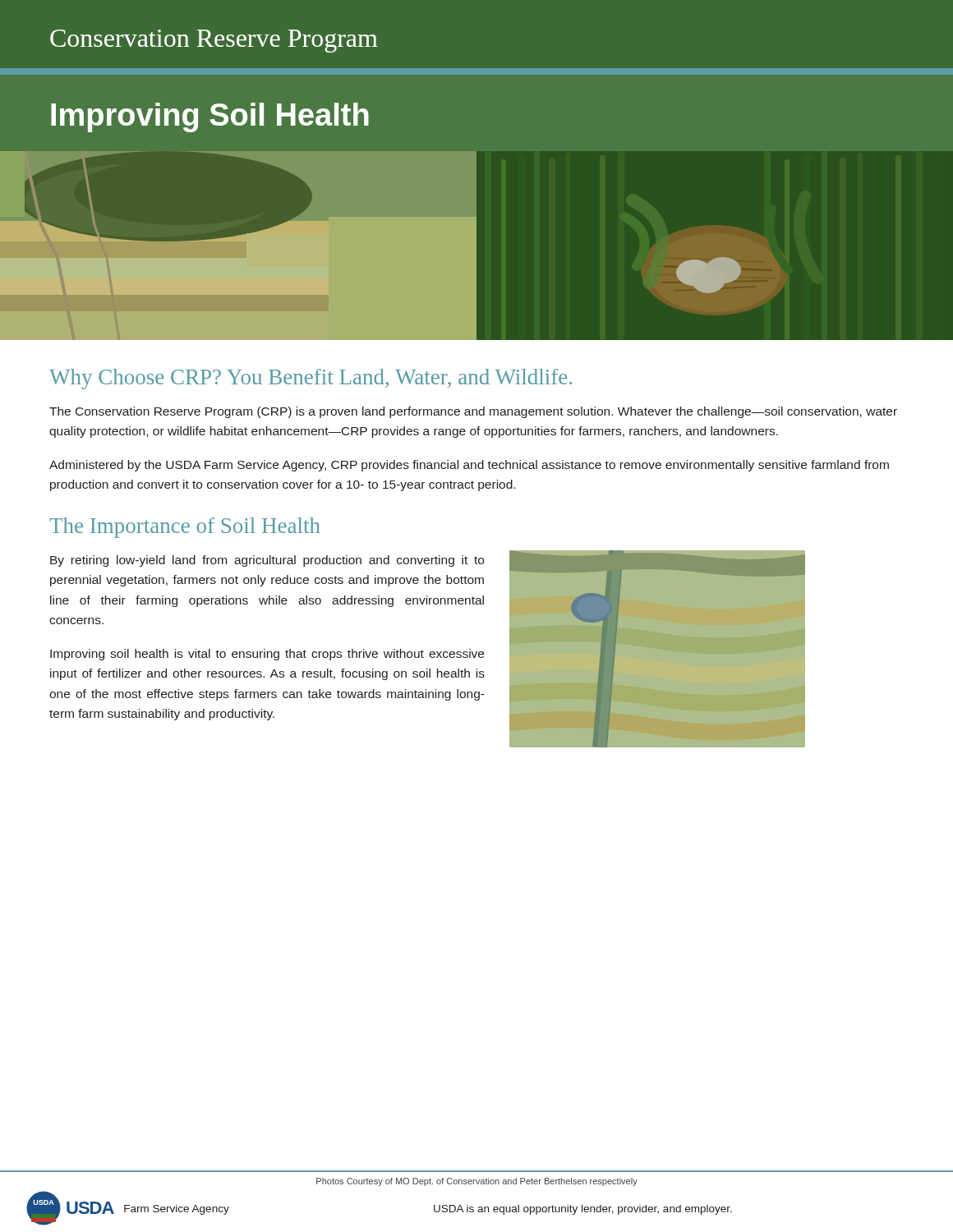Locate the passage starting "By retiring low-yield land from agricultural production"

coord(267,590)
